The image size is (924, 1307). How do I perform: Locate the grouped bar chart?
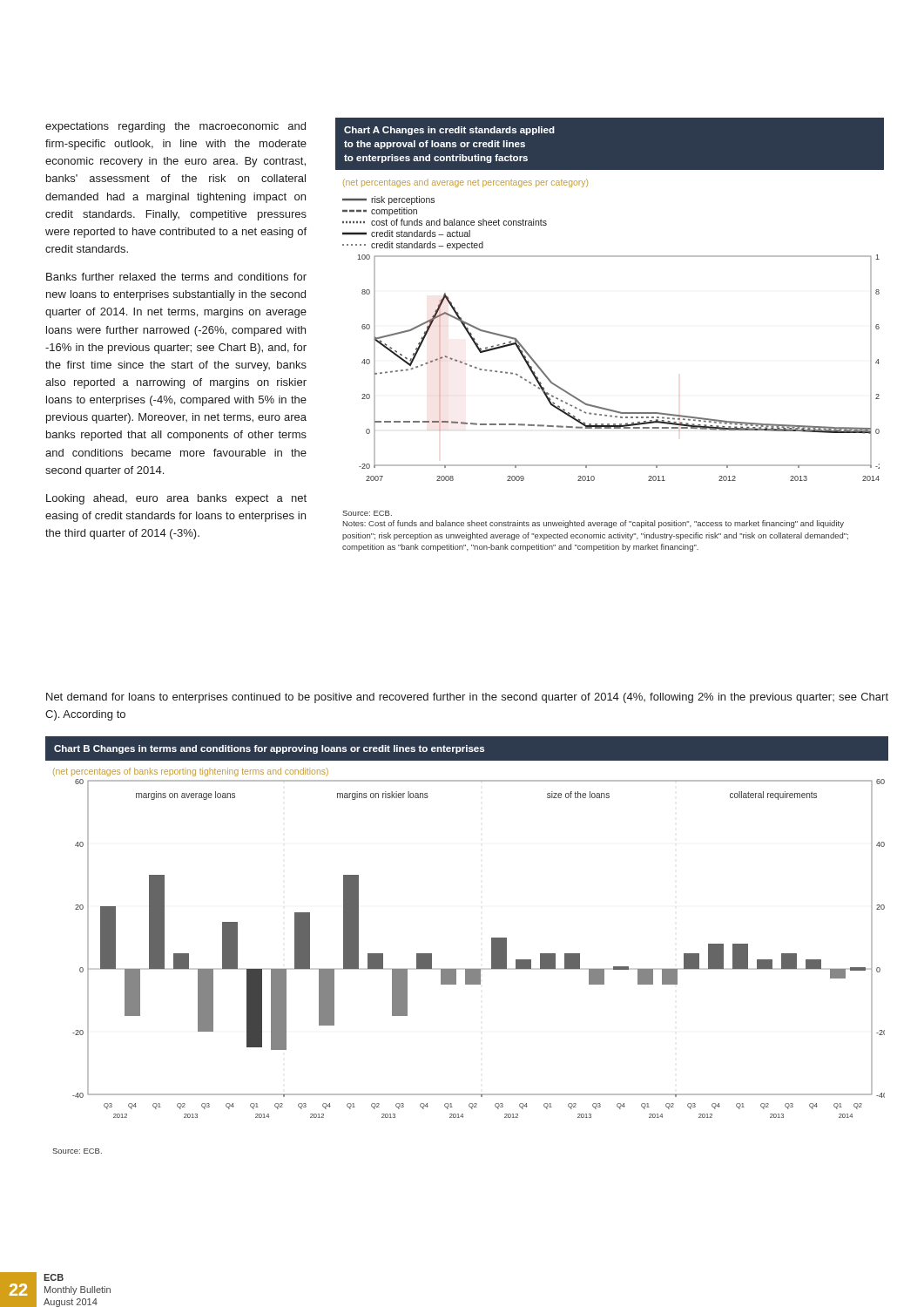coord(467,948)
